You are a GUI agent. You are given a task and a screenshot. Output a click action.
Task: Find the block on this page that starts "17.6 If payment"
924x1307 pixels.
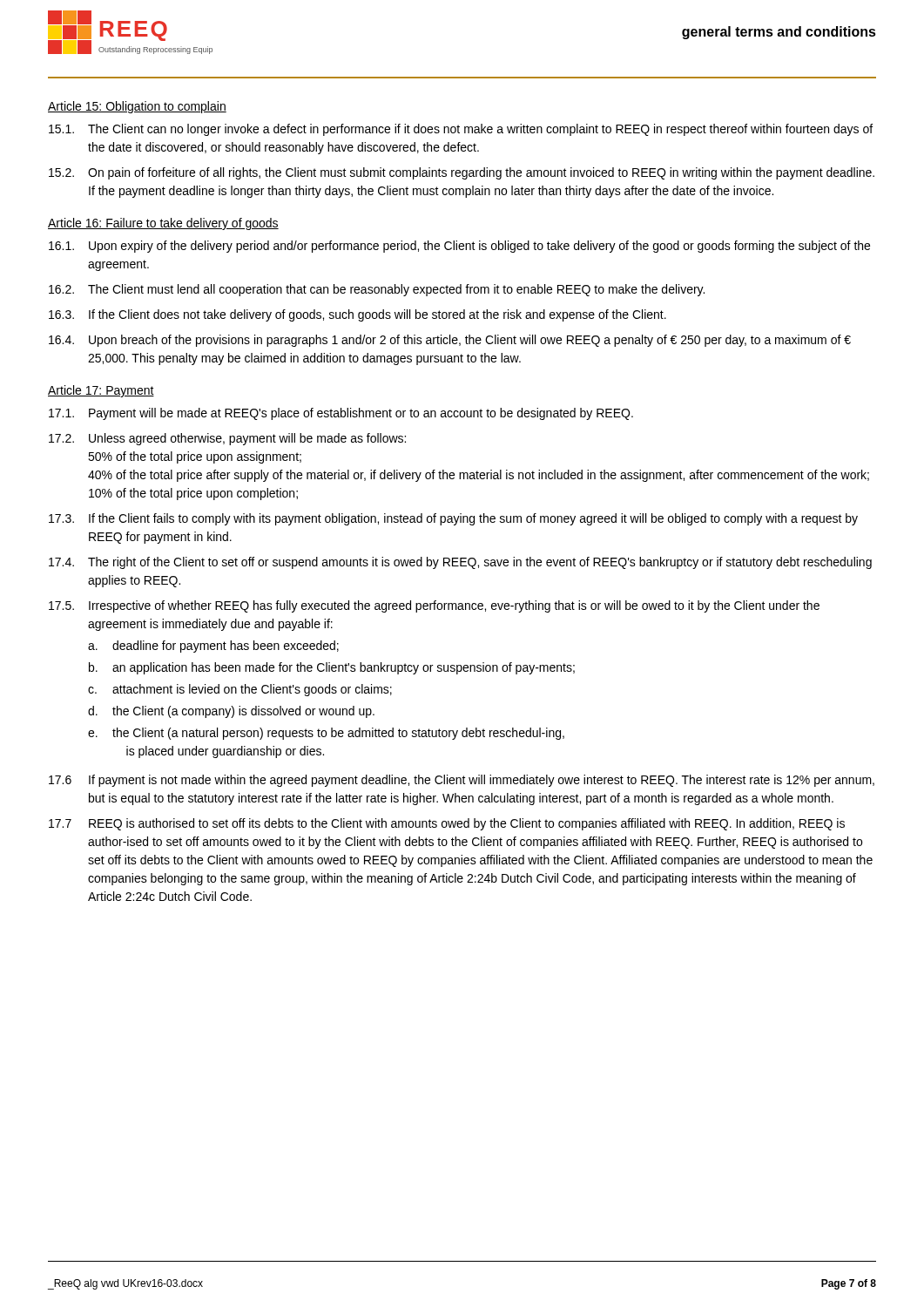tap(462, 789)
